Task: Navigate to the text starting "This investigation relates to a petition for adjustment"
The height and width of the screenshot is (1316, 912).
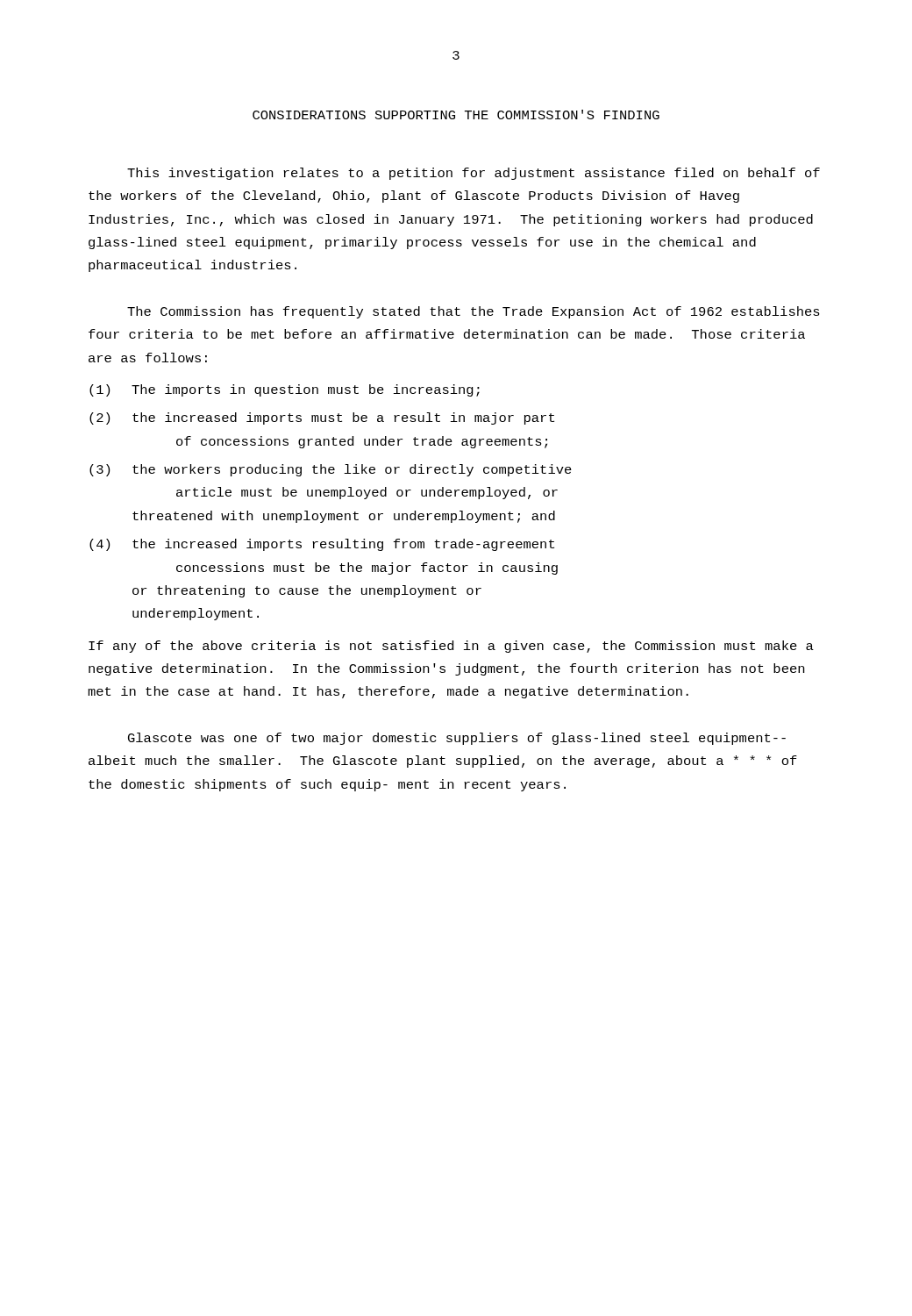Action: pyautogui.click(x=454, y=220)
